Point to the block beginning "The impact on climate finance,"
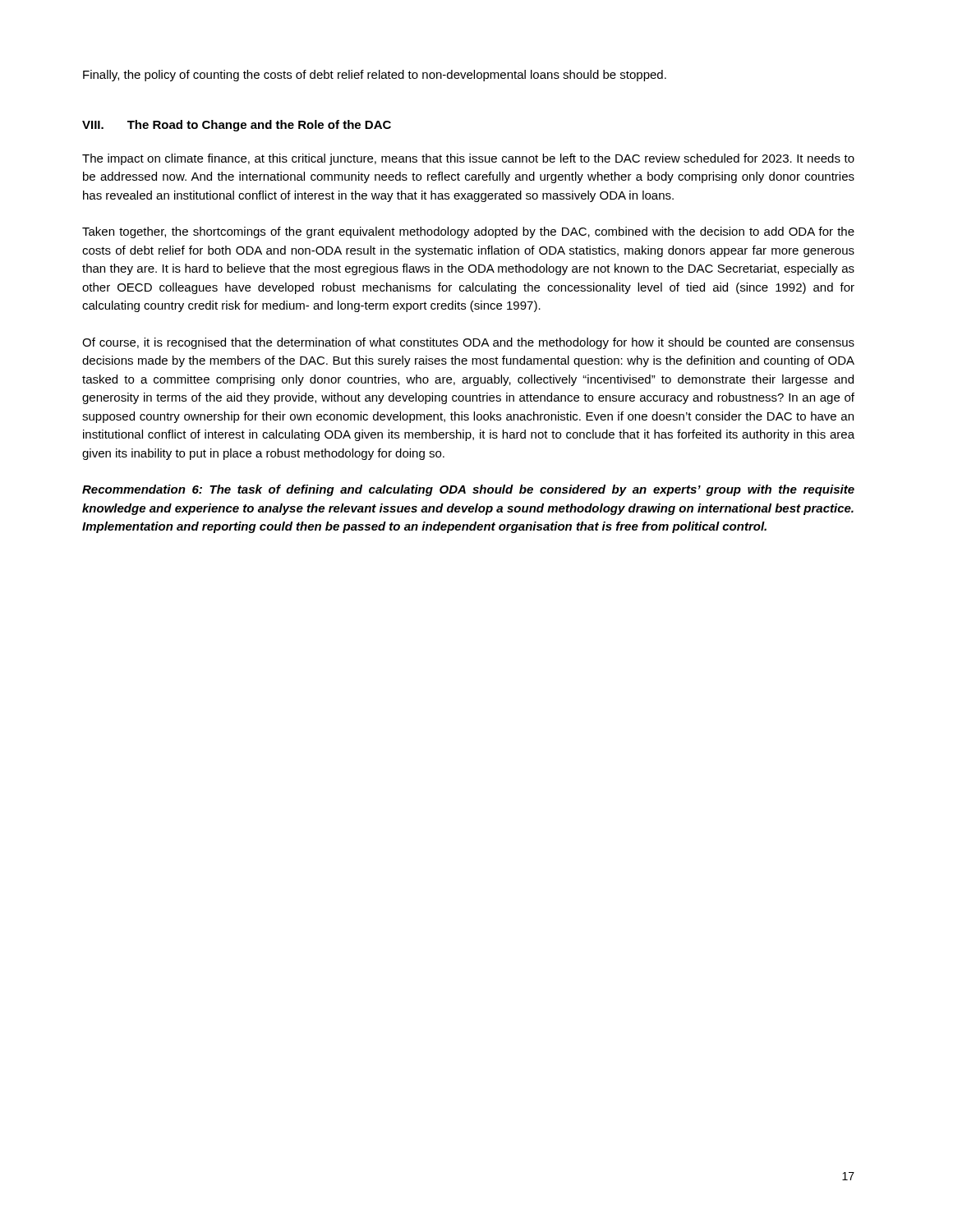 pyautogui.click(x=468, y=176)
